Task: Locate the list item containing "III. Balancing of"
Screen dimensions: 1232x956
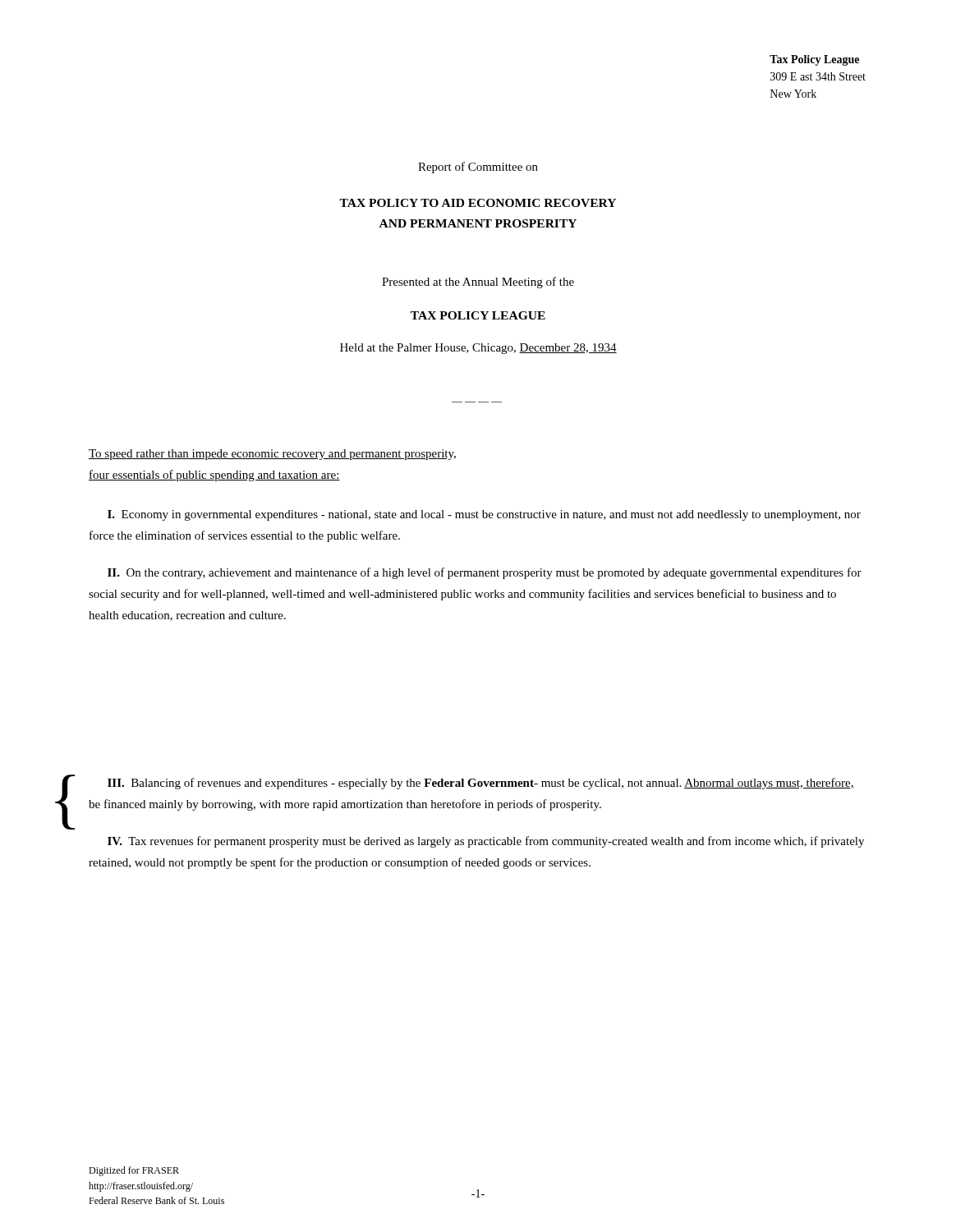Action: click(471, 794)
